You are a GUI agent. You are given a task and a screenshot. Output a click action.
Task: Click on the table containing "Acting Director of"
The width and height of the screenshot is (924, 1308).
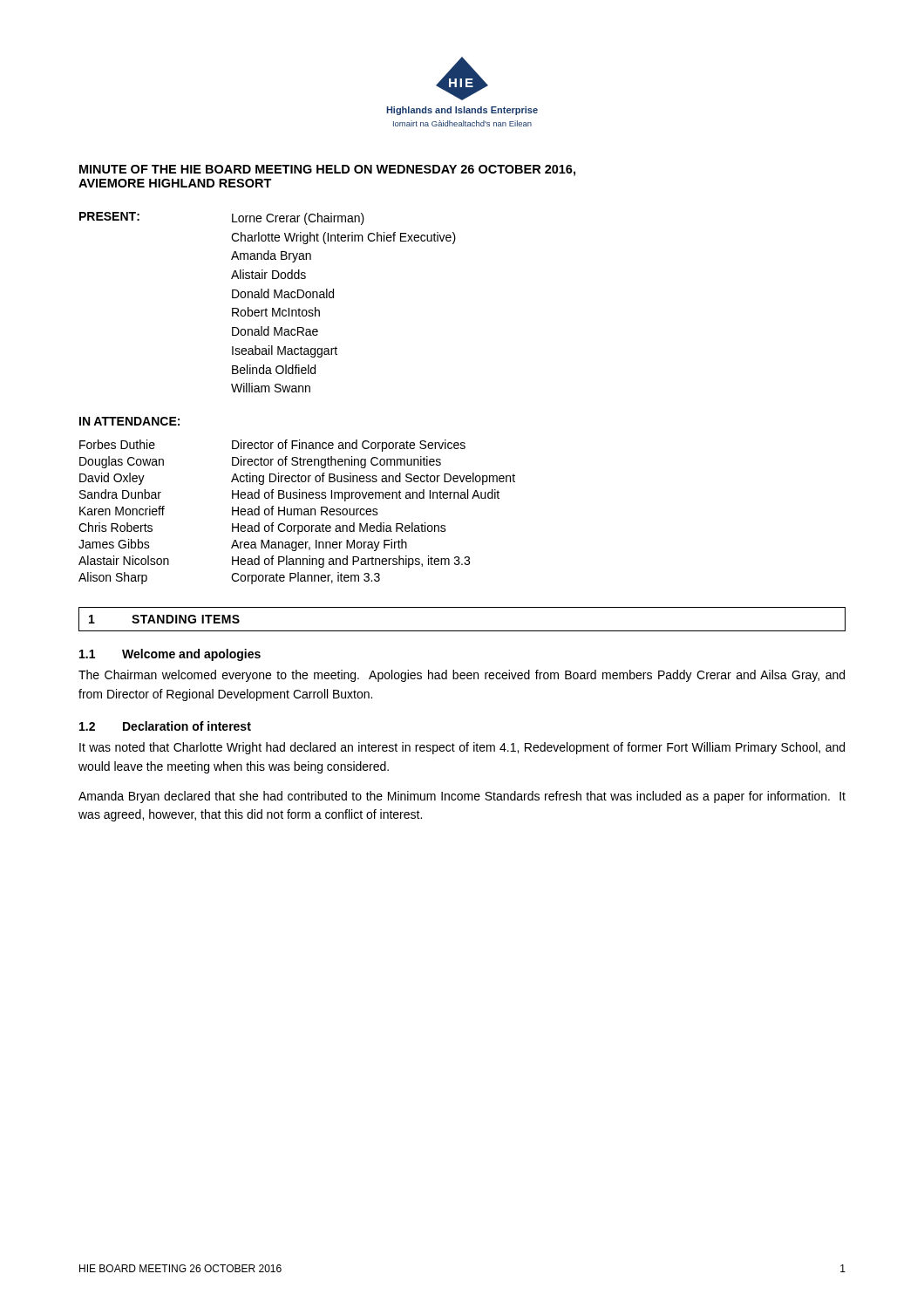point(462,511)
